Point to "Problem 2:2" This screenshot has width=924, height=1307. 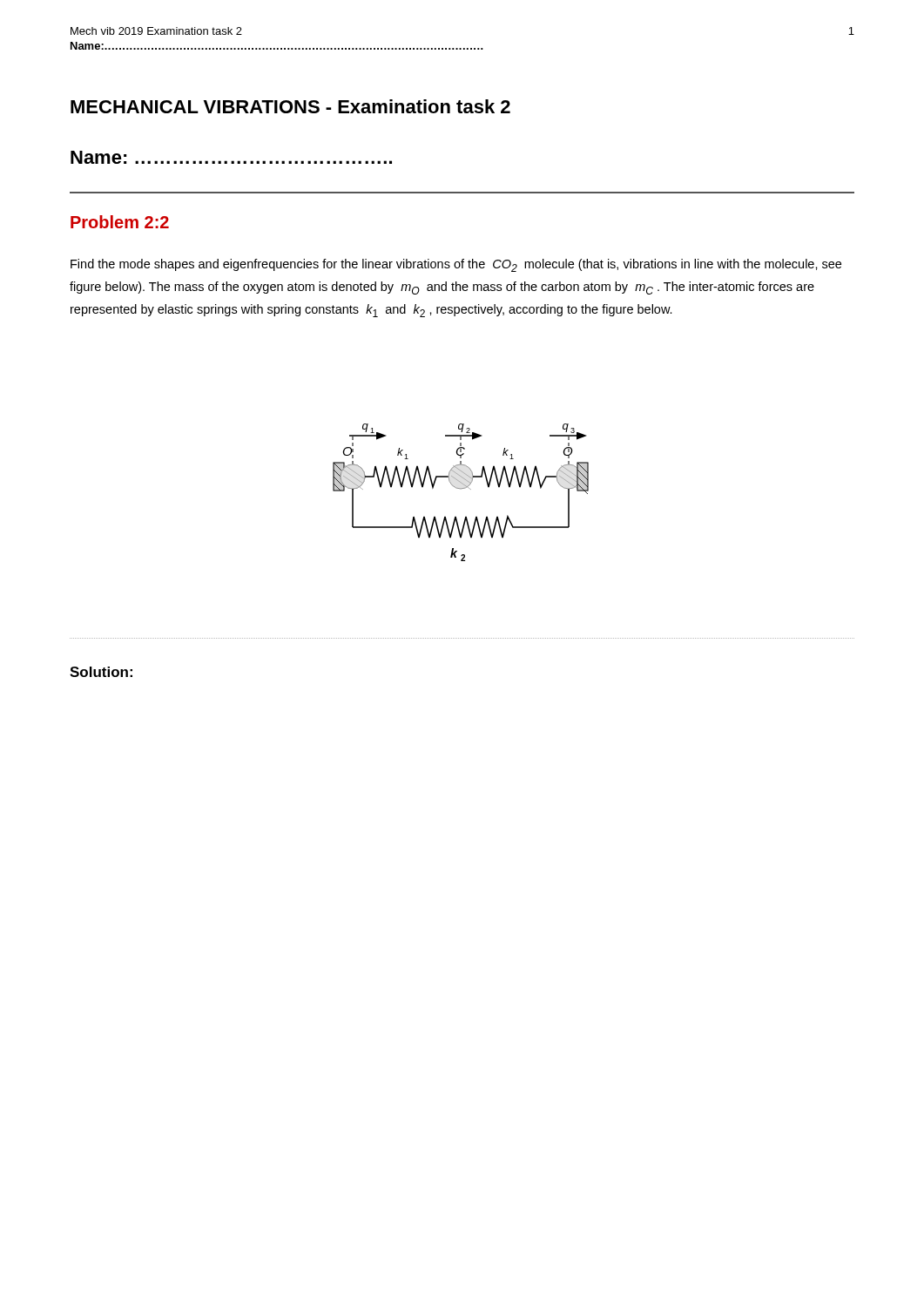pyautogui.click(x=120, y=222)
